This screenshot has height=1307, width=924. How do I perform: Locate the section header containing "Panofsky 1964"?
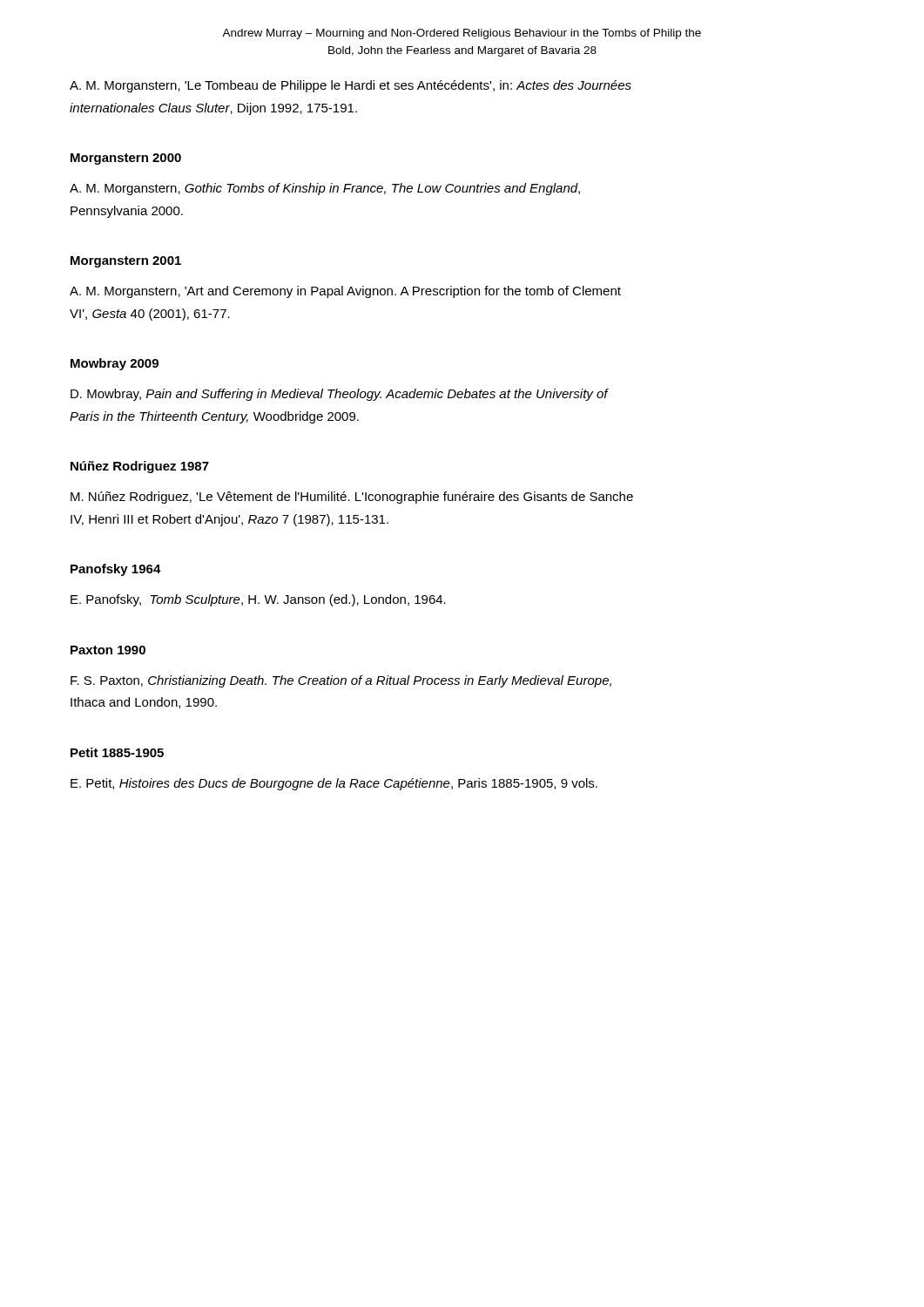pos(115,569)
